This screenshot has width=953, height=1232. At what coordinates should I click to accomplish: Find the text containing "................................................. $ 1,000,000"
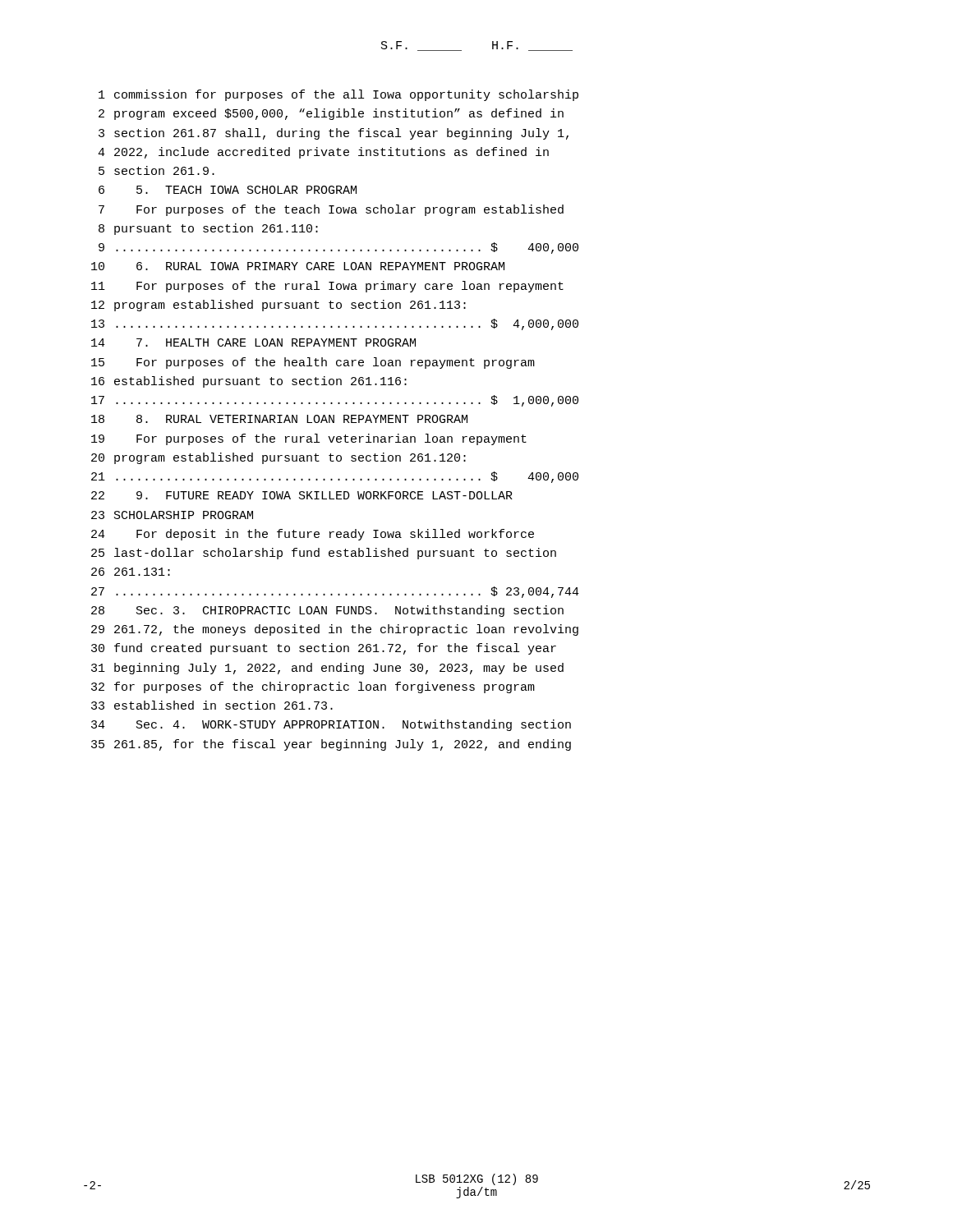coord(476,401)
